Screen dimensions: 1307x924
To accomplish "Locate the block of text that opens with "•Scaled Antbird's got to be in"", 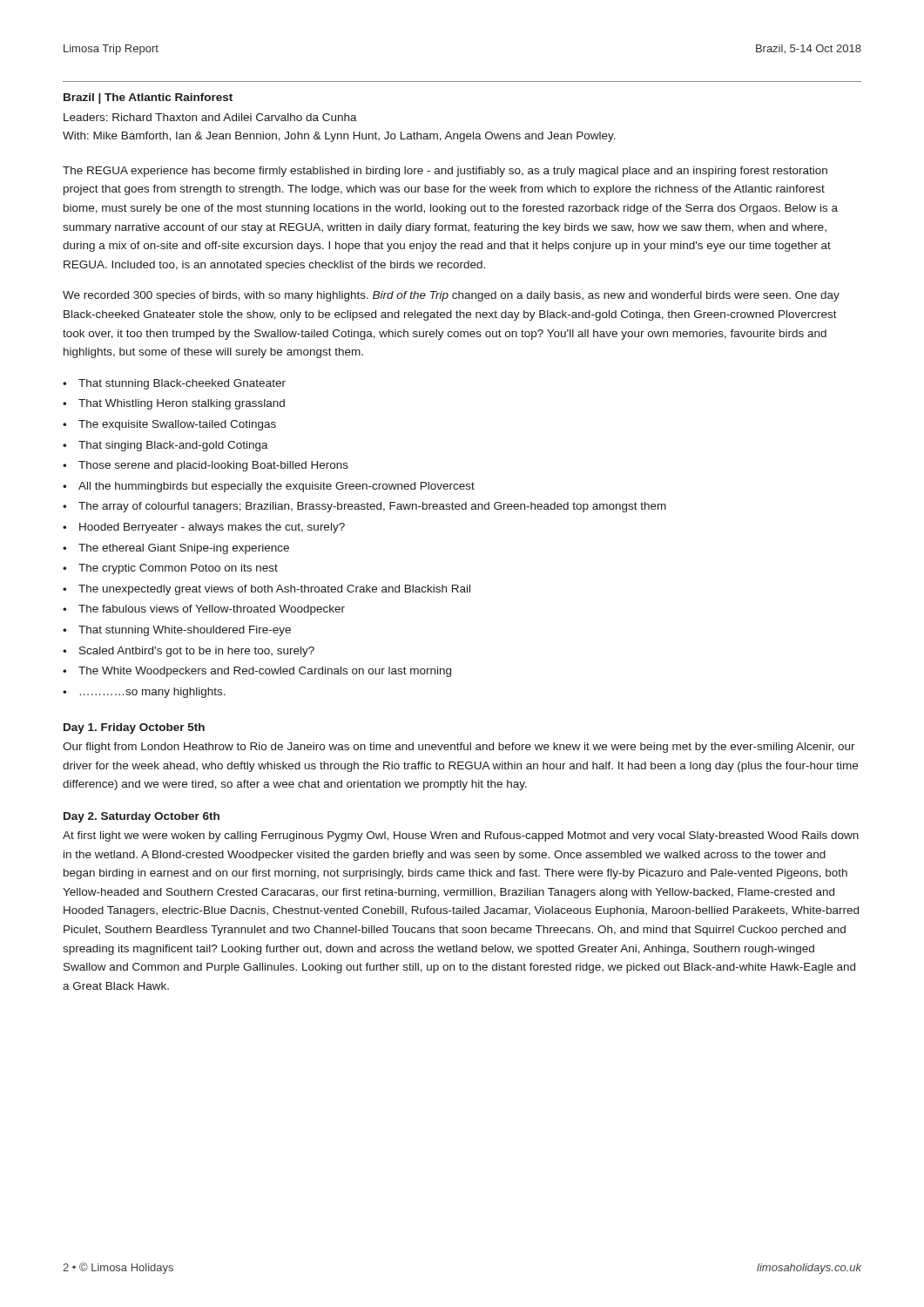I will pos(189,651).
